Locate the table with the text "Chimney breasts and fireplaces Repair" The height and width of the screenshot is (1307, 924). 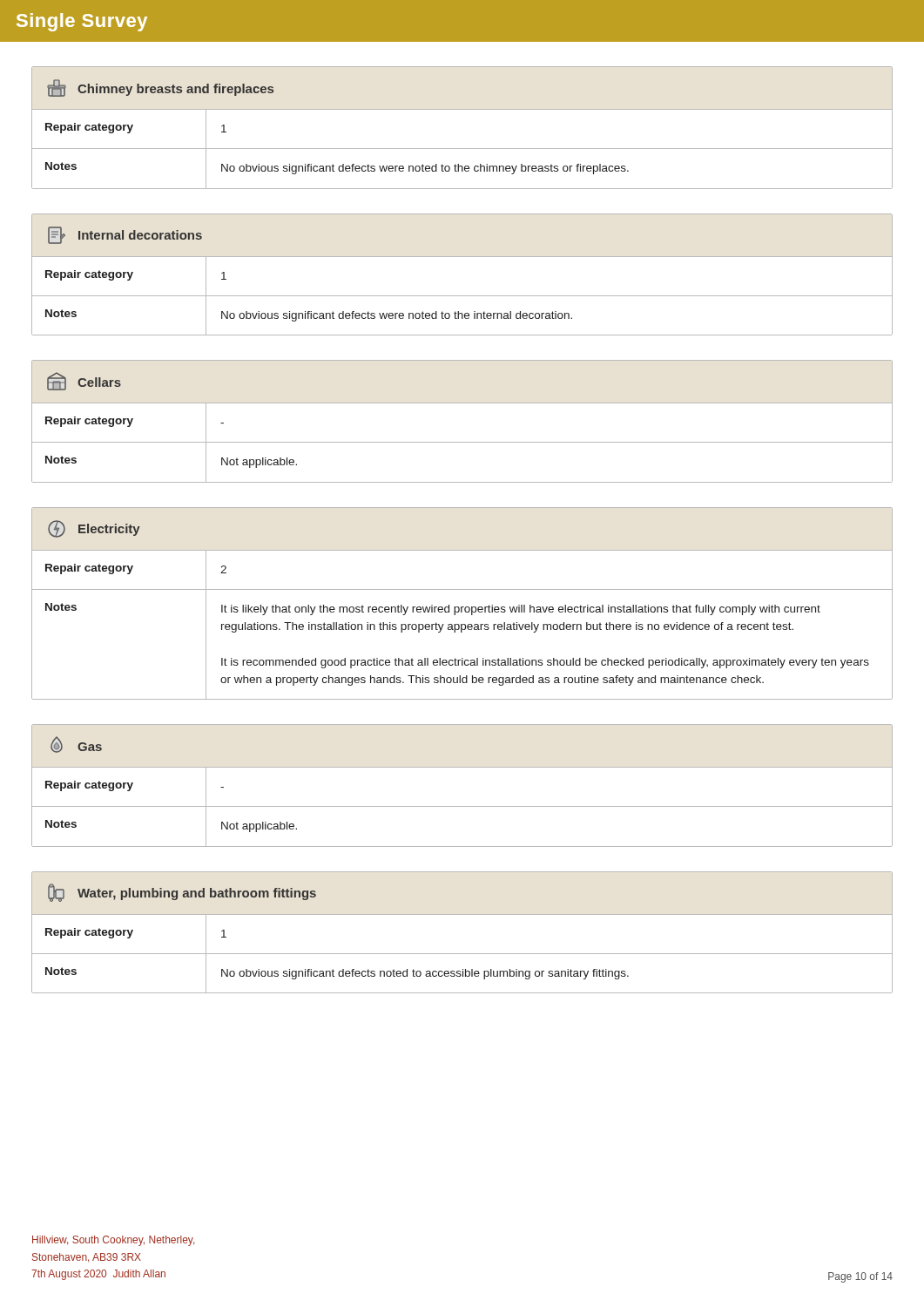click(x=462, y=127)
